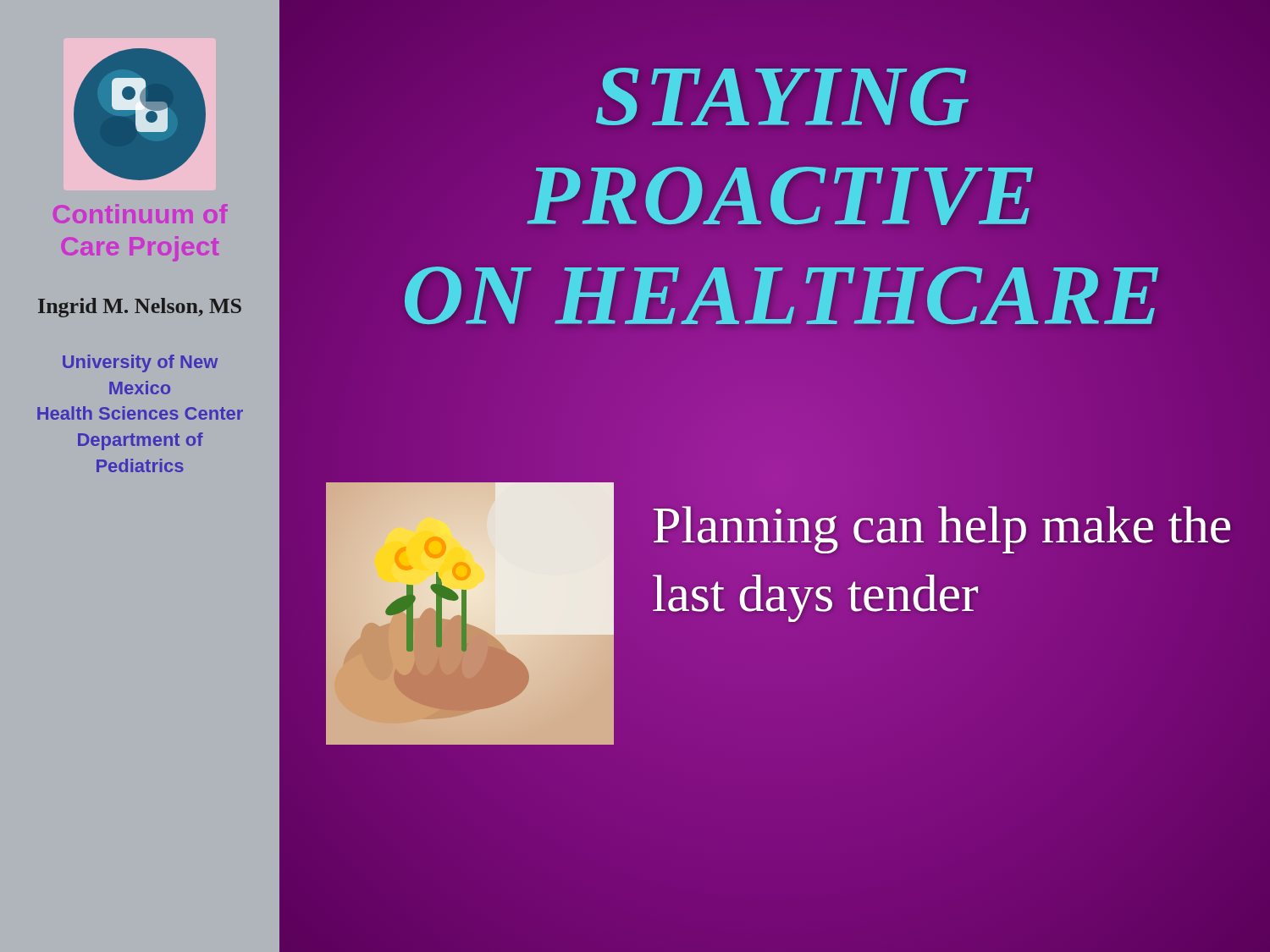Find the photo
This screenshot has height=952, width=1270.
[x=470, y=615]
